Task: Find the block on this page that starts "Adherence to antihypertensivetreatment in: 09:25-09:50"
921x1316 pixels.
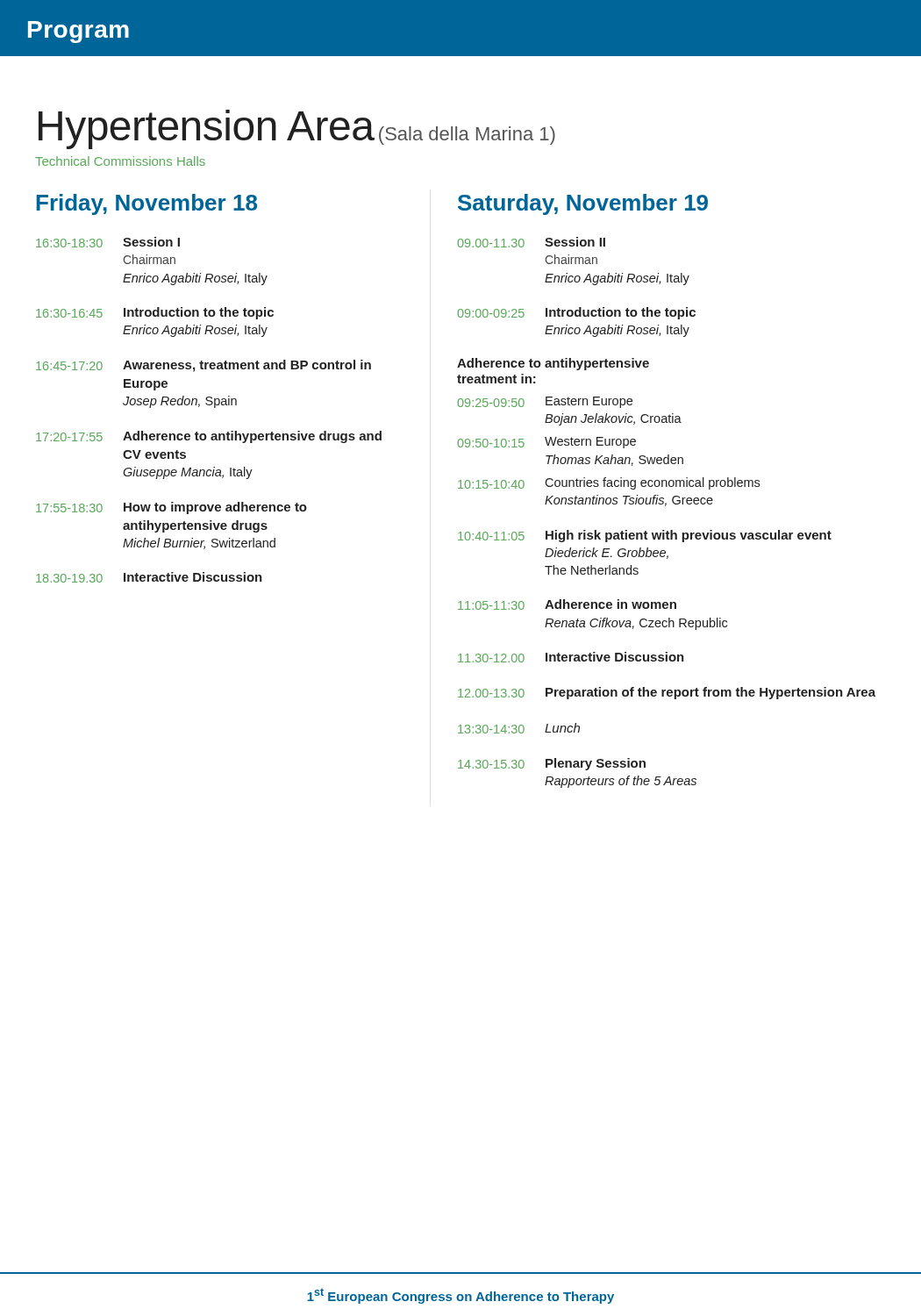Action: [671, 432]
